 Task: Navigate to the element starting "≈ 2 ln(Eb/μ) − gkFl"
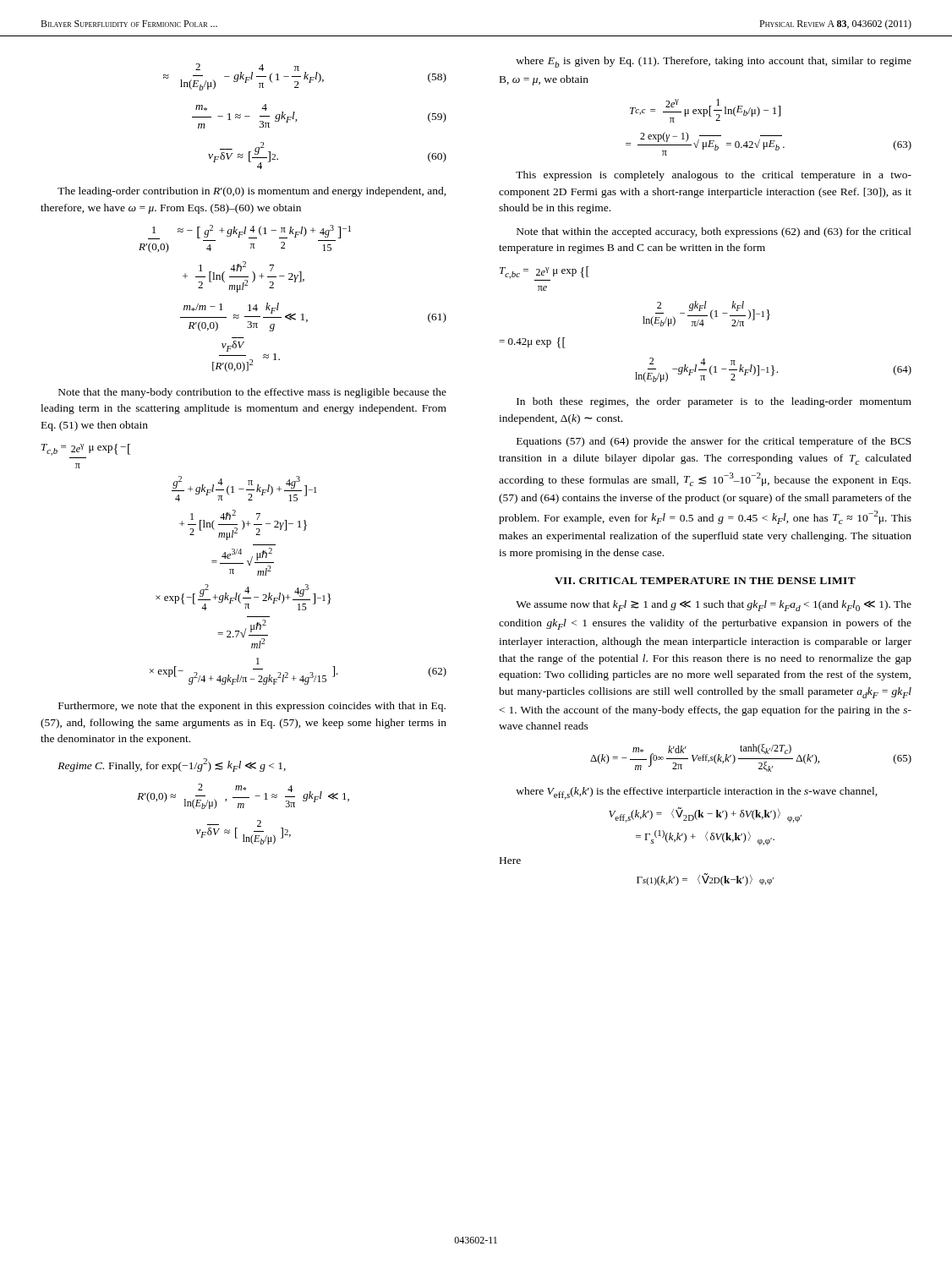305,77
